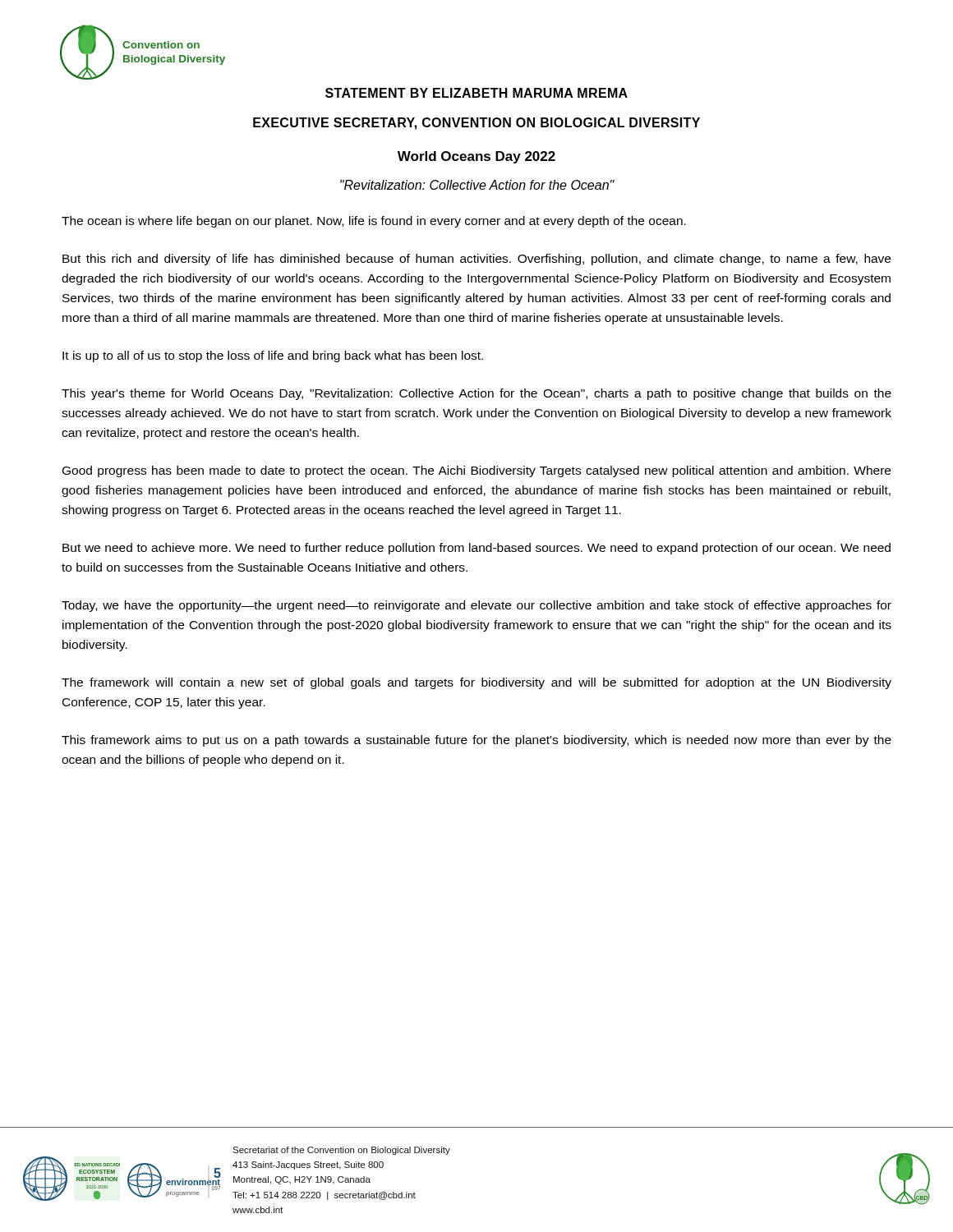Locate the title containing ""Revitalization: Collective Action for the Ocean""
The image size is (953, 1232).
click(x=476, y=185)
